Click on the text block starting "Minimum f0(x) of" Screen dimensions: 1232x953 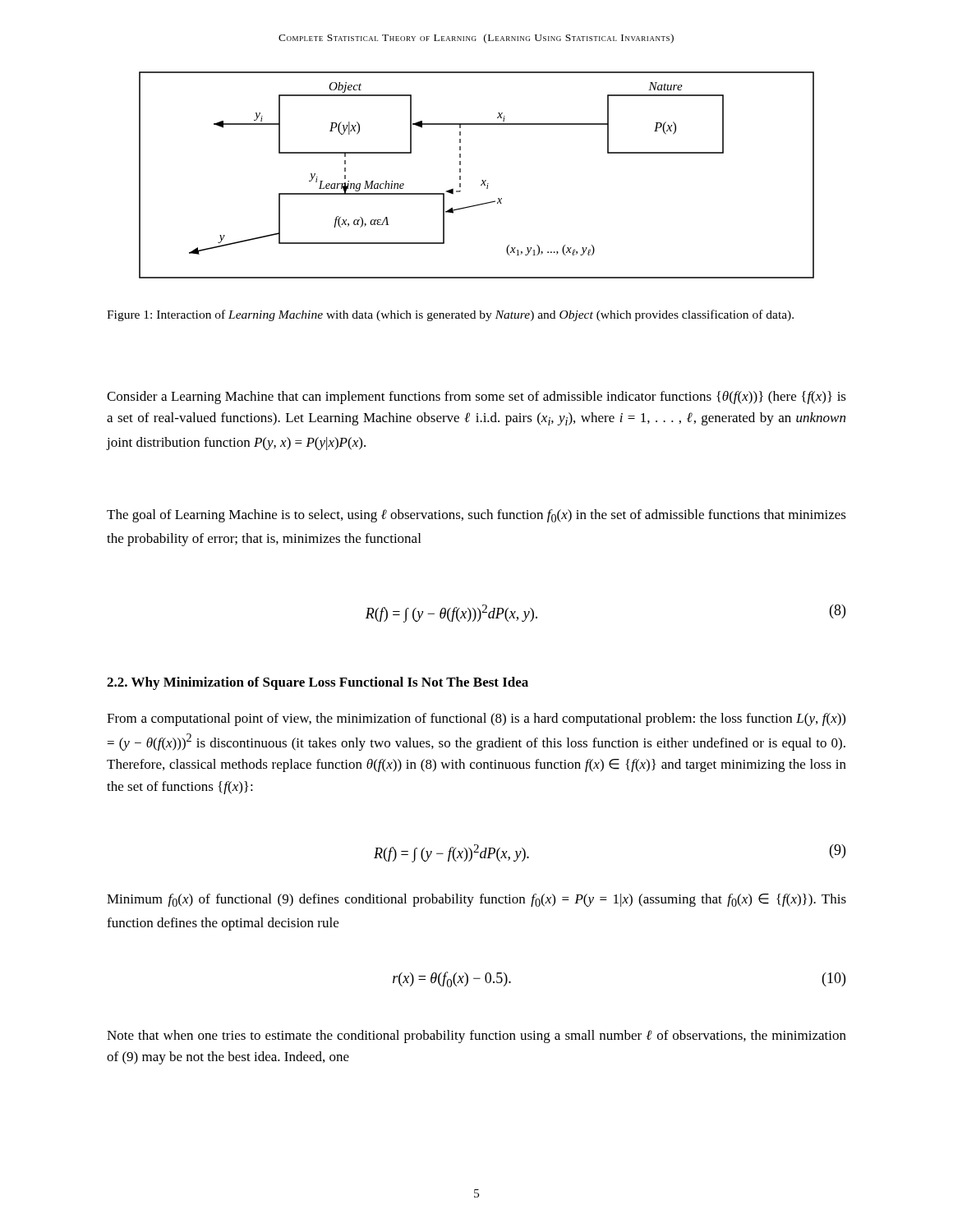tap(476, 911)
